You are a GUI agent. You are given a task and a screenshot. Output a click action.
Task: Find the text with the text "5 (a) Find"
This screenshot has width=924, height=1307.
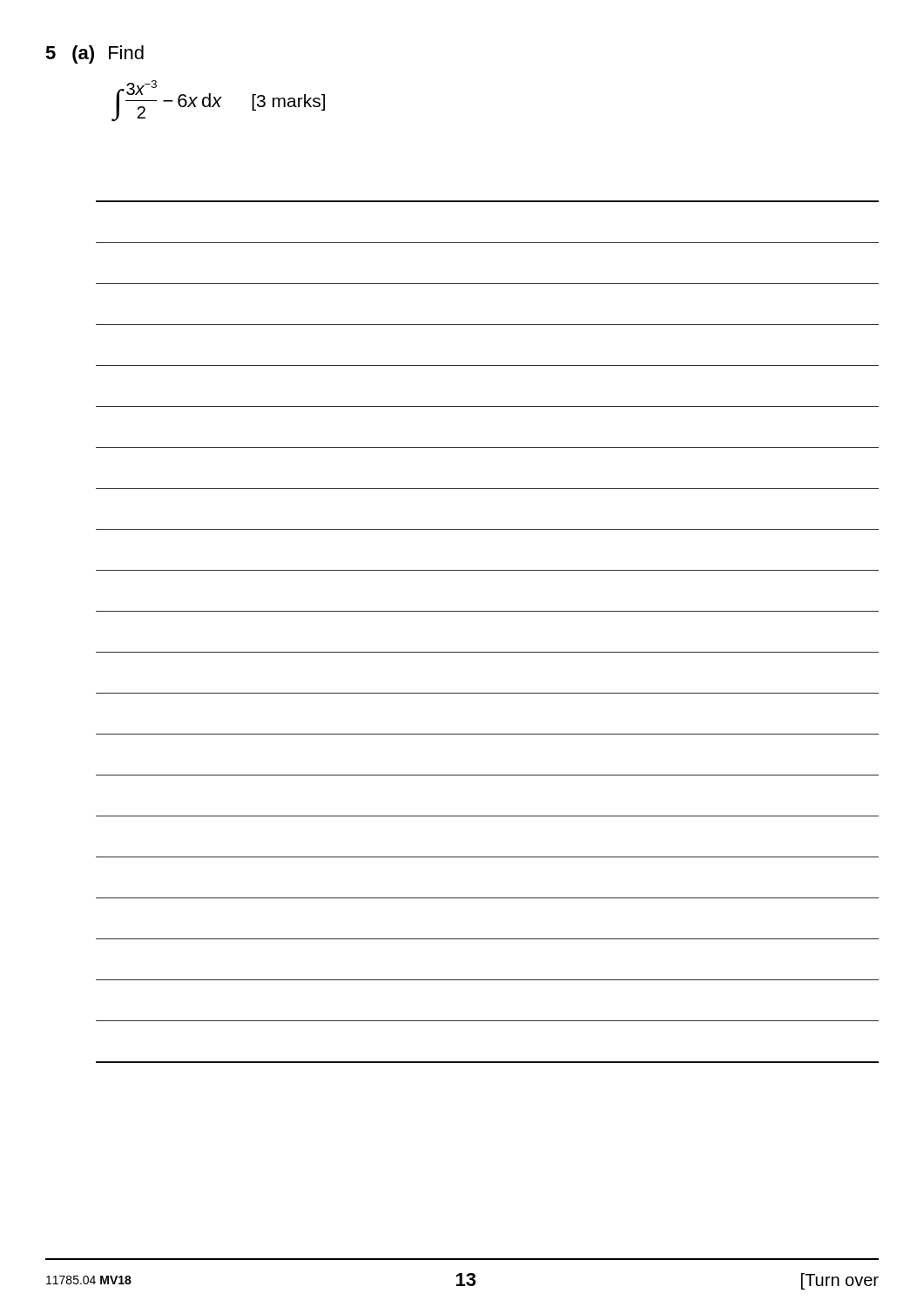click(95, 53)
